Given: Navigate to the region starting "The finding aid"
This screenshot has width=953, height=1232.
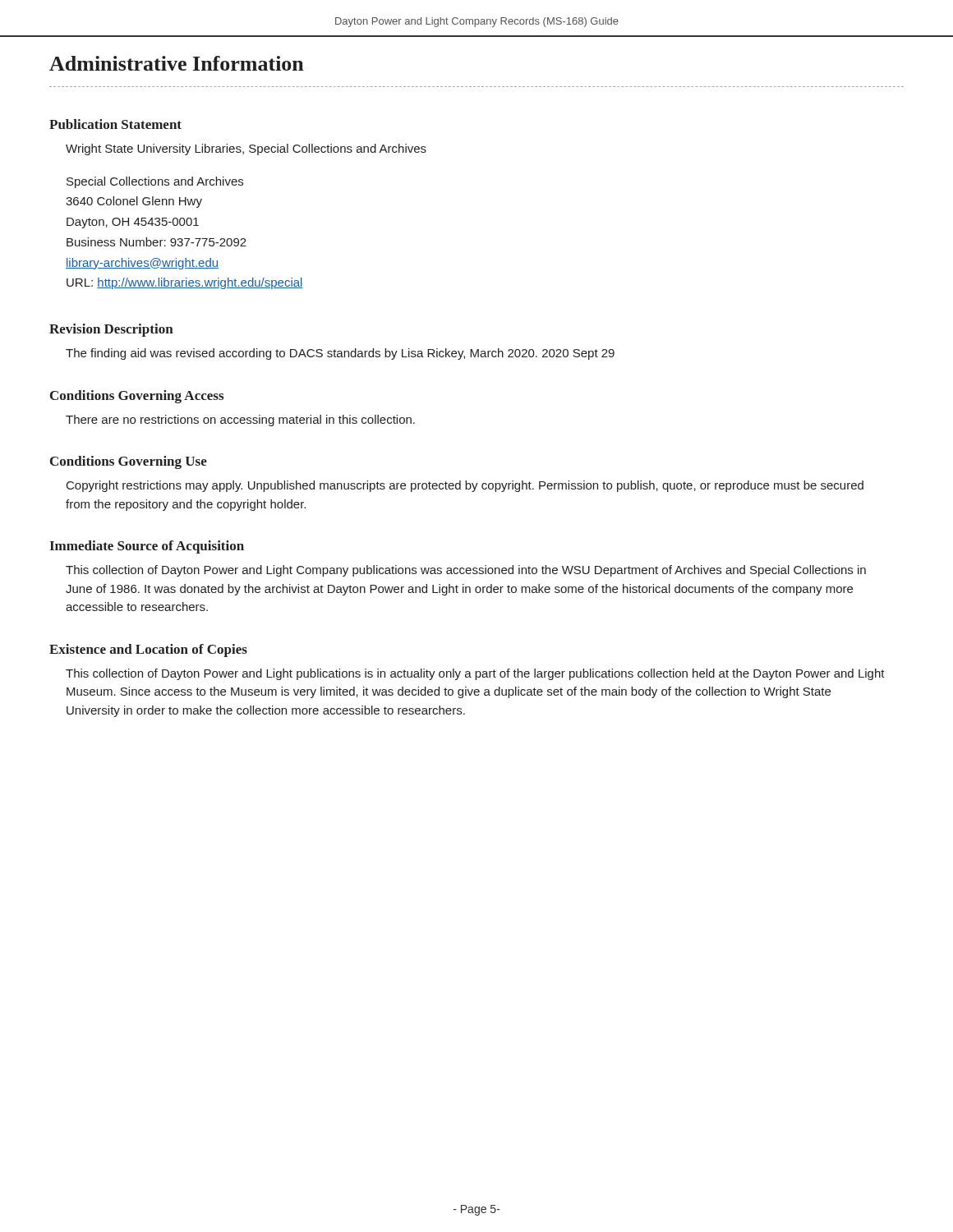Looking at the screenshot, I should (340, 353).
